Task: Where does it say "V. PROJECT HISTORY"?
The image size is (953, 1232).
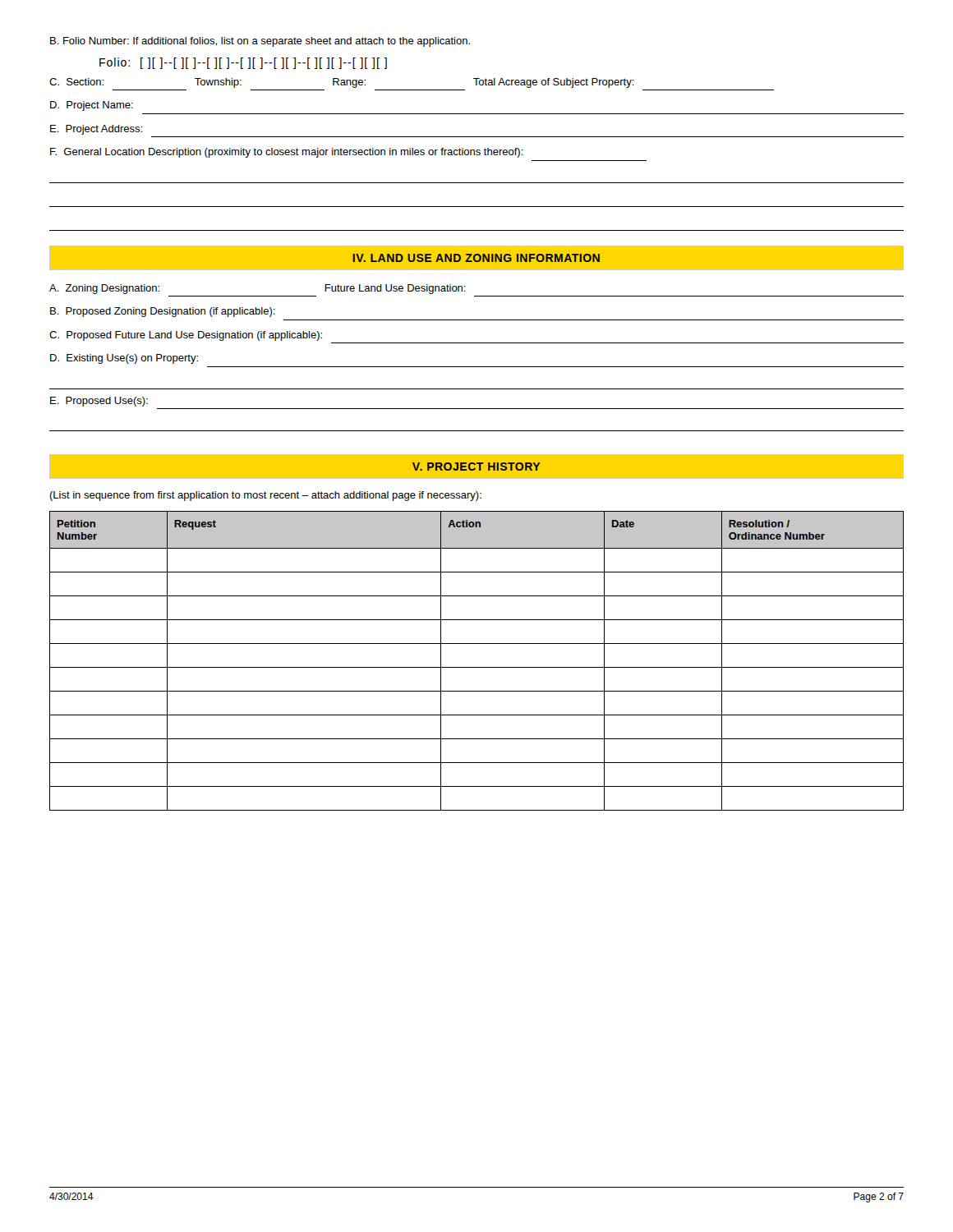Action: tap(476, 467)
